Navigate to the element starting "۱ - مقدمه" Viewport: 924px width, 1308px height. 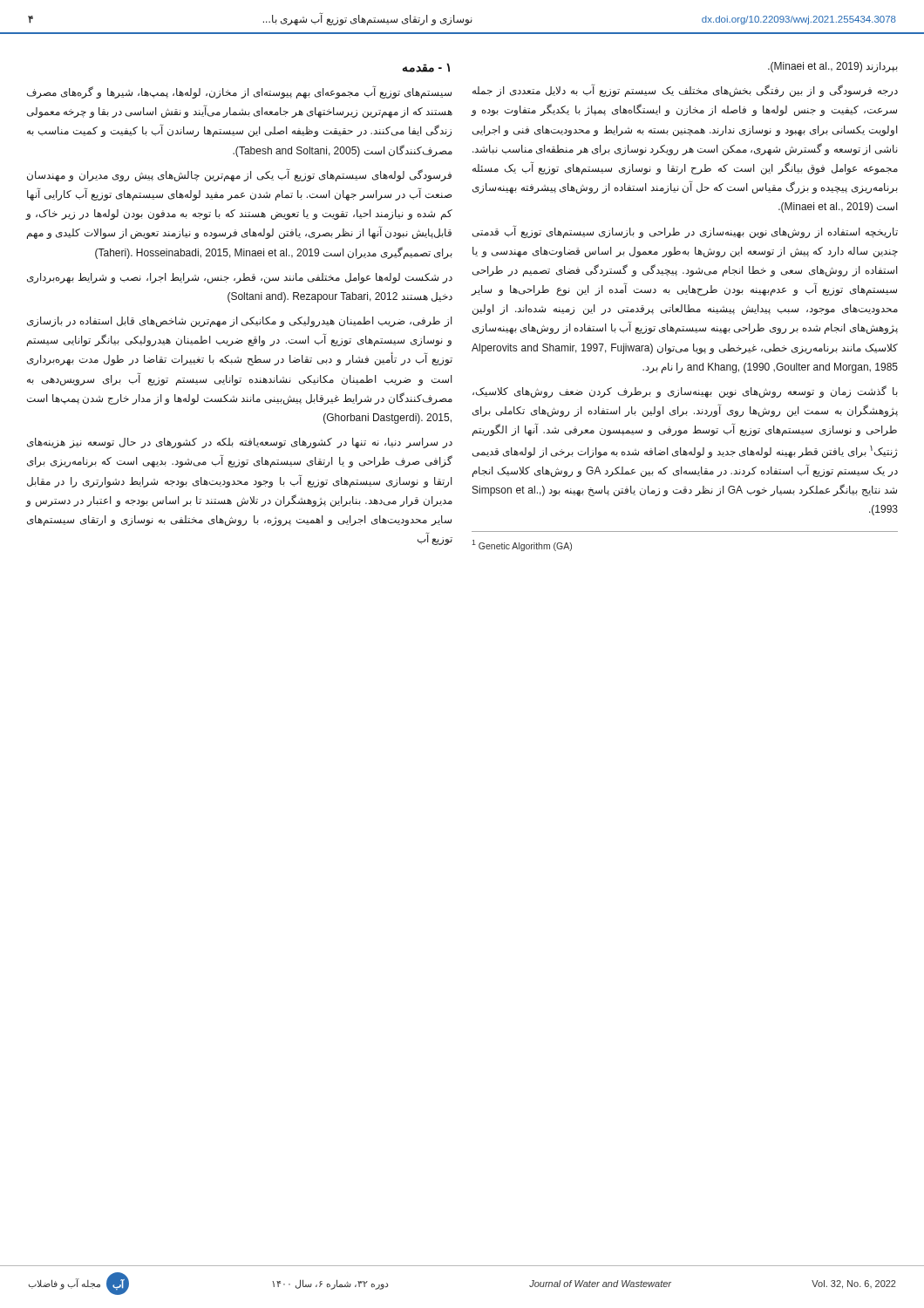click(x=427, y=67)
